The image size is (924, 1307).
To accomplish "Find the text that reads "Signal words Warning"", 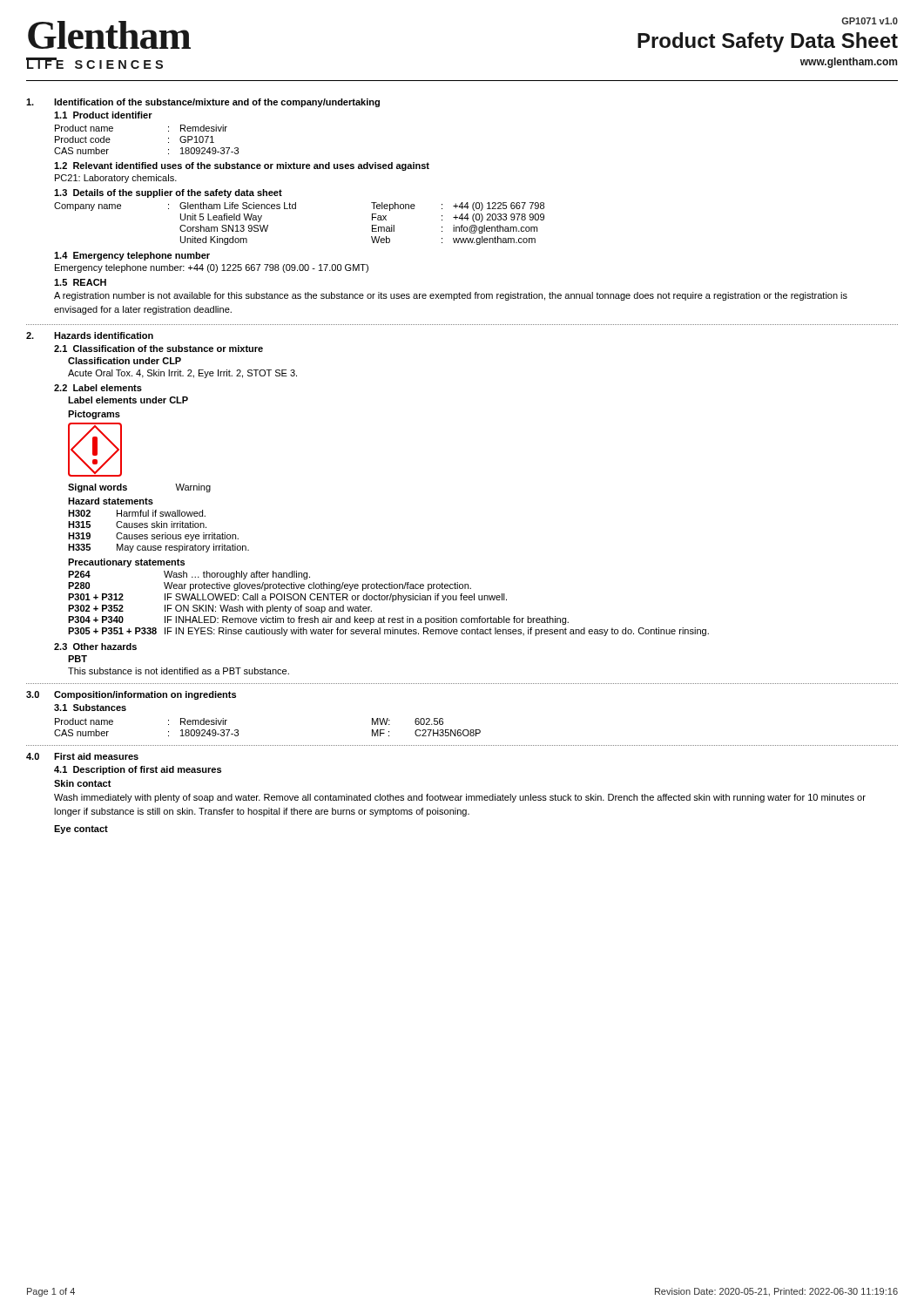I will 93,488.
